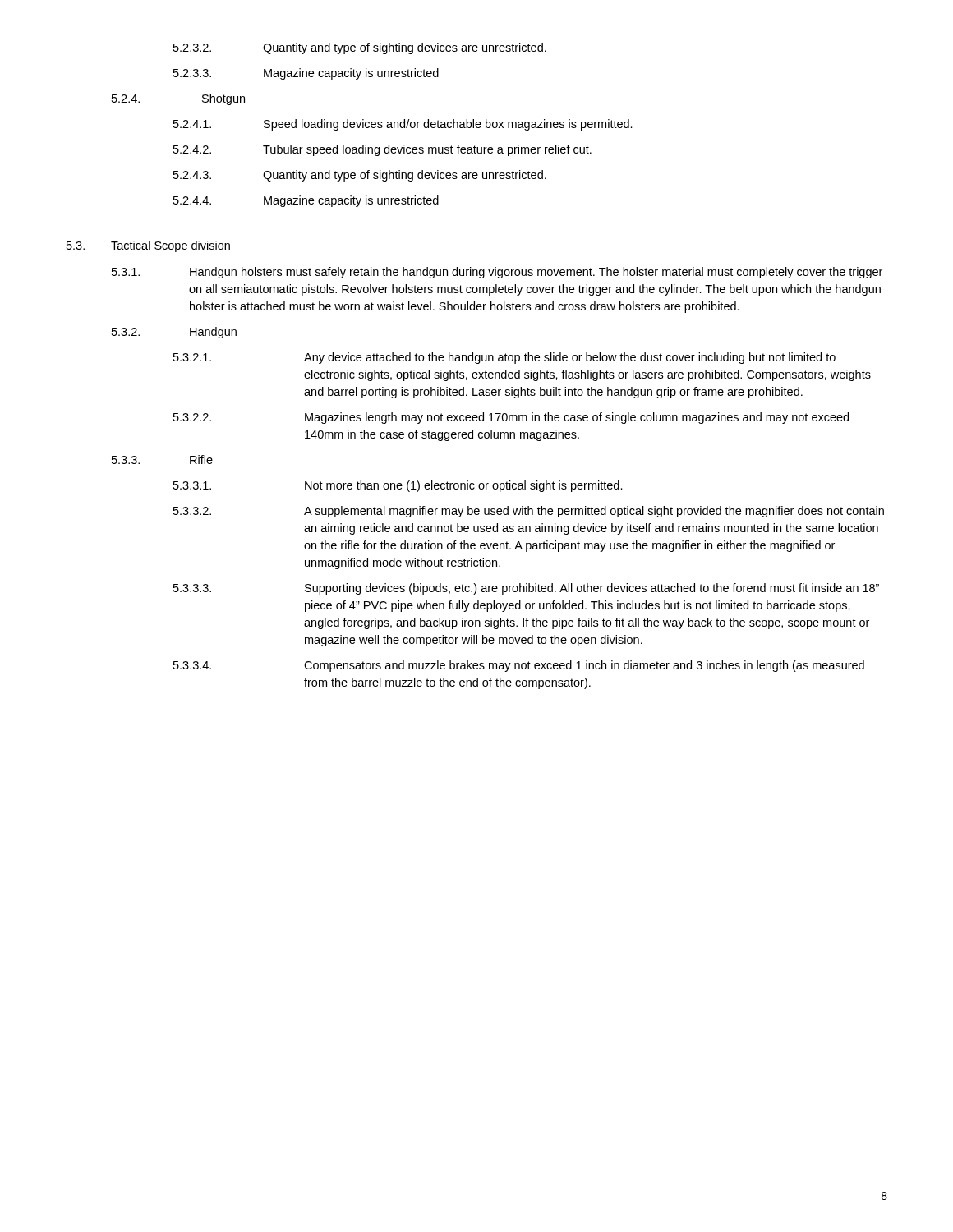Select the text starting "5.3.2.1. Any device attached to the"
The image size is (953, 1232).
[476, 375]
